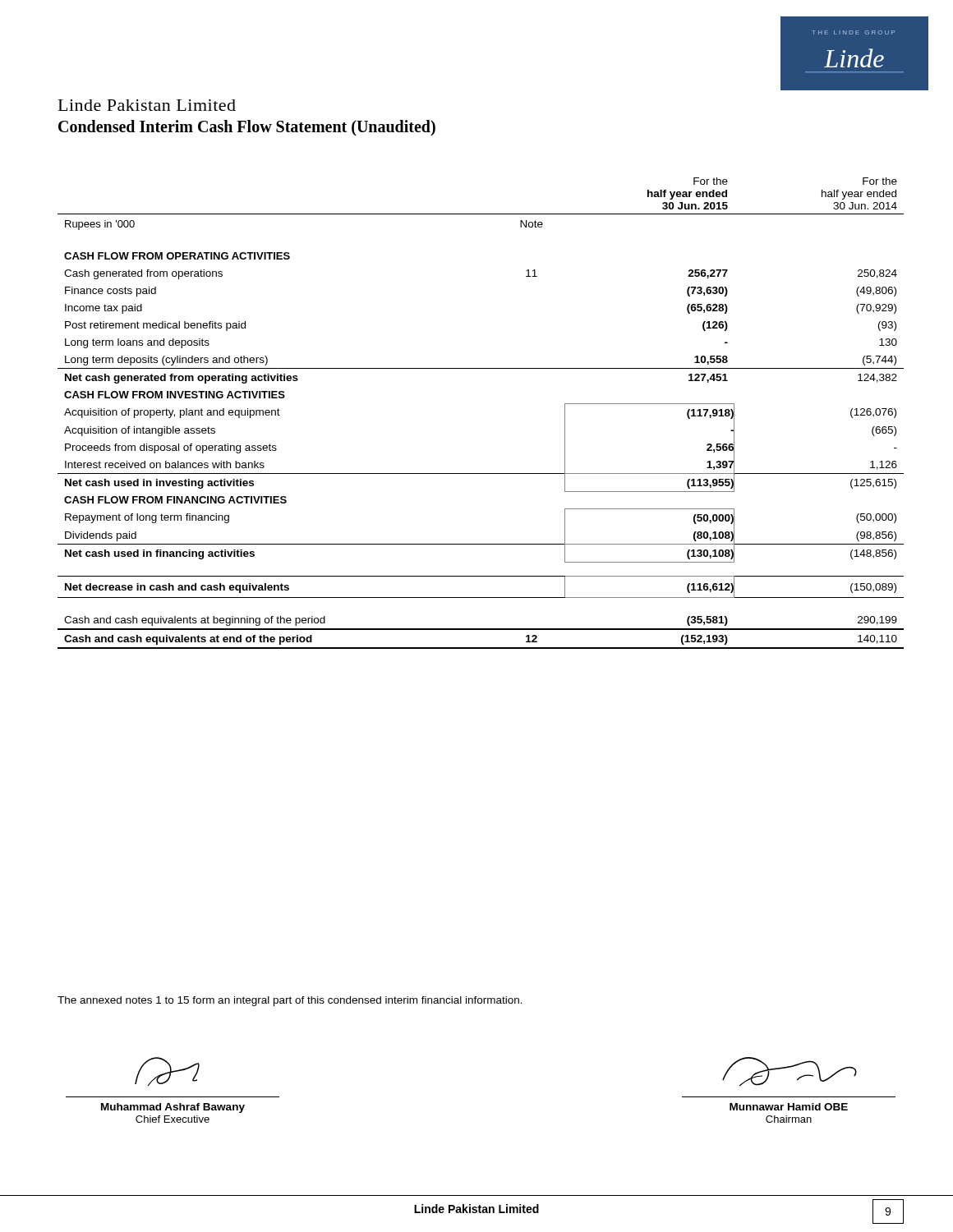953x1232 pixels.
Task: Find the logo
Action: pyautogui.click(x=854, y=53)
